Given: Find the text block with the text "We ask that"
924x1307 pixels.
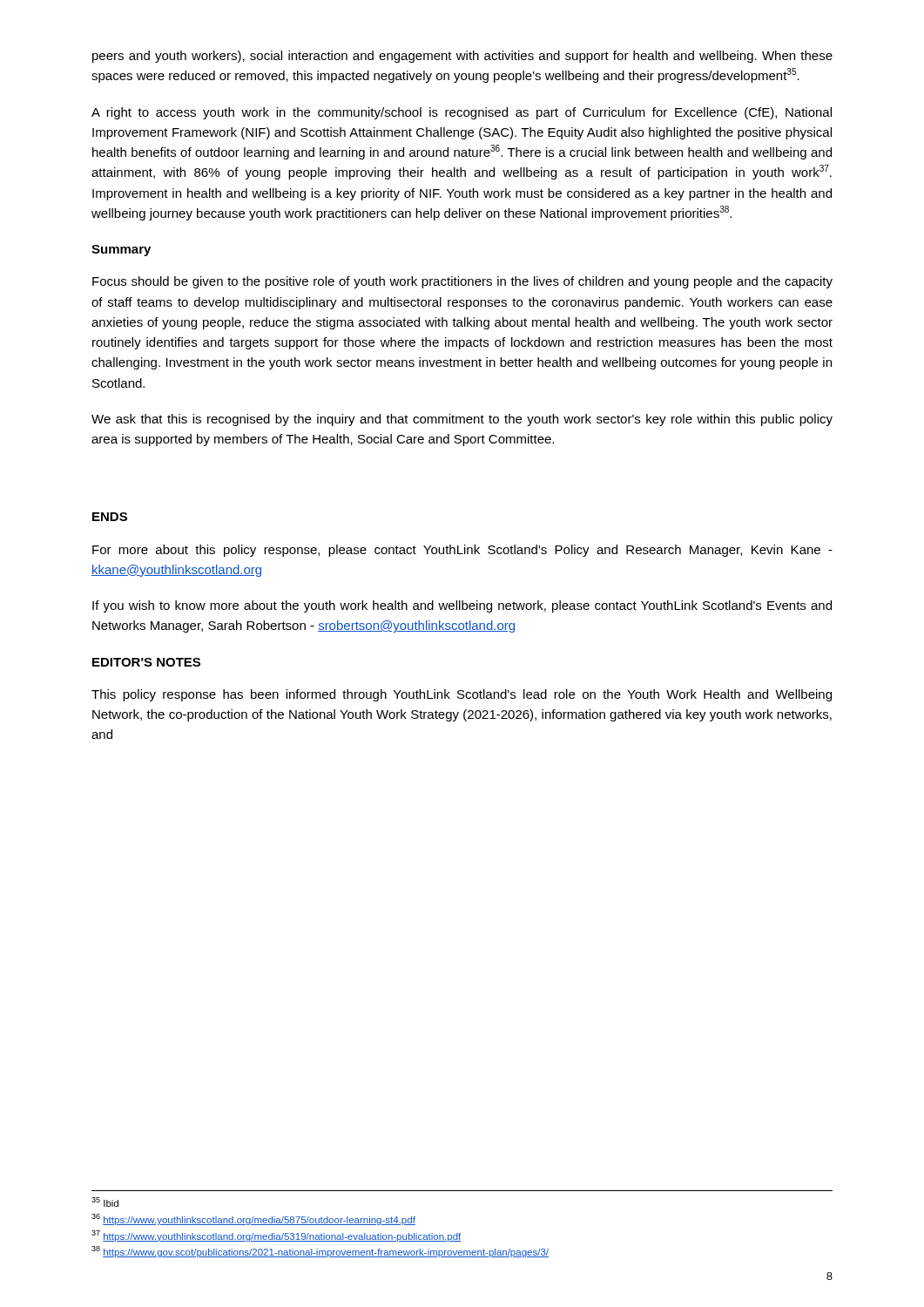Looking at the screenshot, I should (462, 429).
